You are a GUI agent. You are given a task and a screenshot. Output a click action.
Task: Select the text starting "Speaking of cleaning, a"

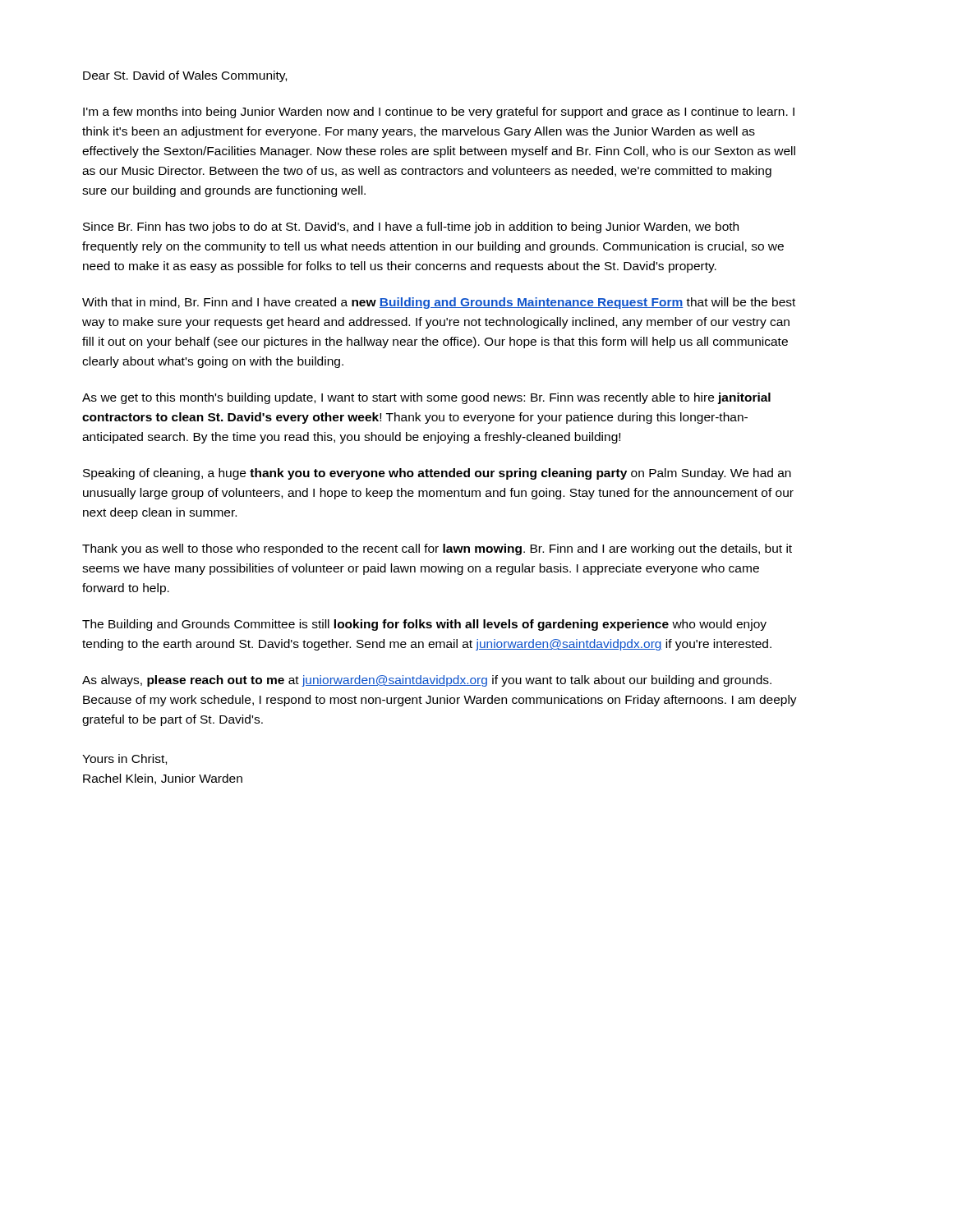[438, 493]
